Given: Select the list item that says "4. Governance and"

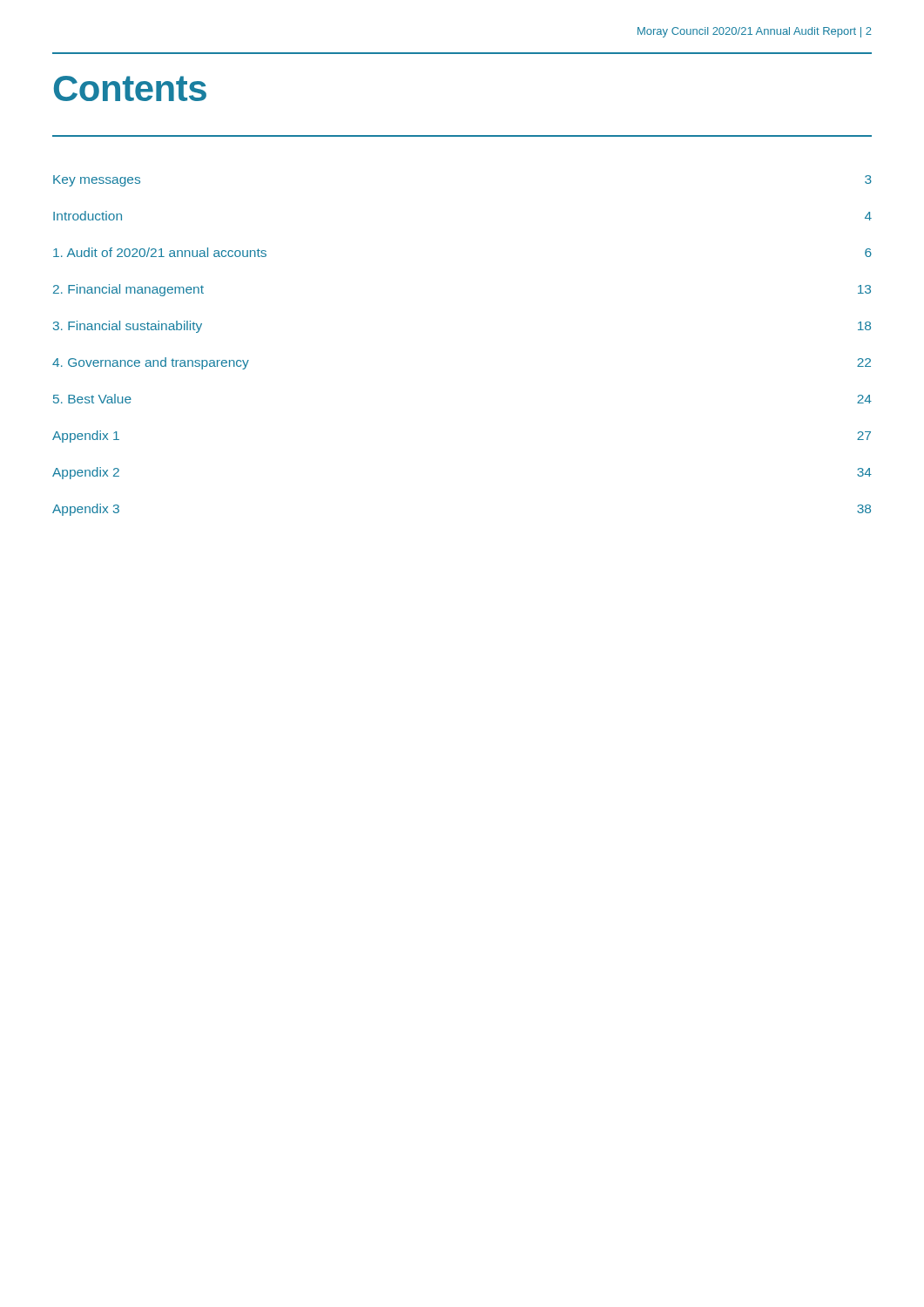Looking at the screenshot, I should 151,363.
